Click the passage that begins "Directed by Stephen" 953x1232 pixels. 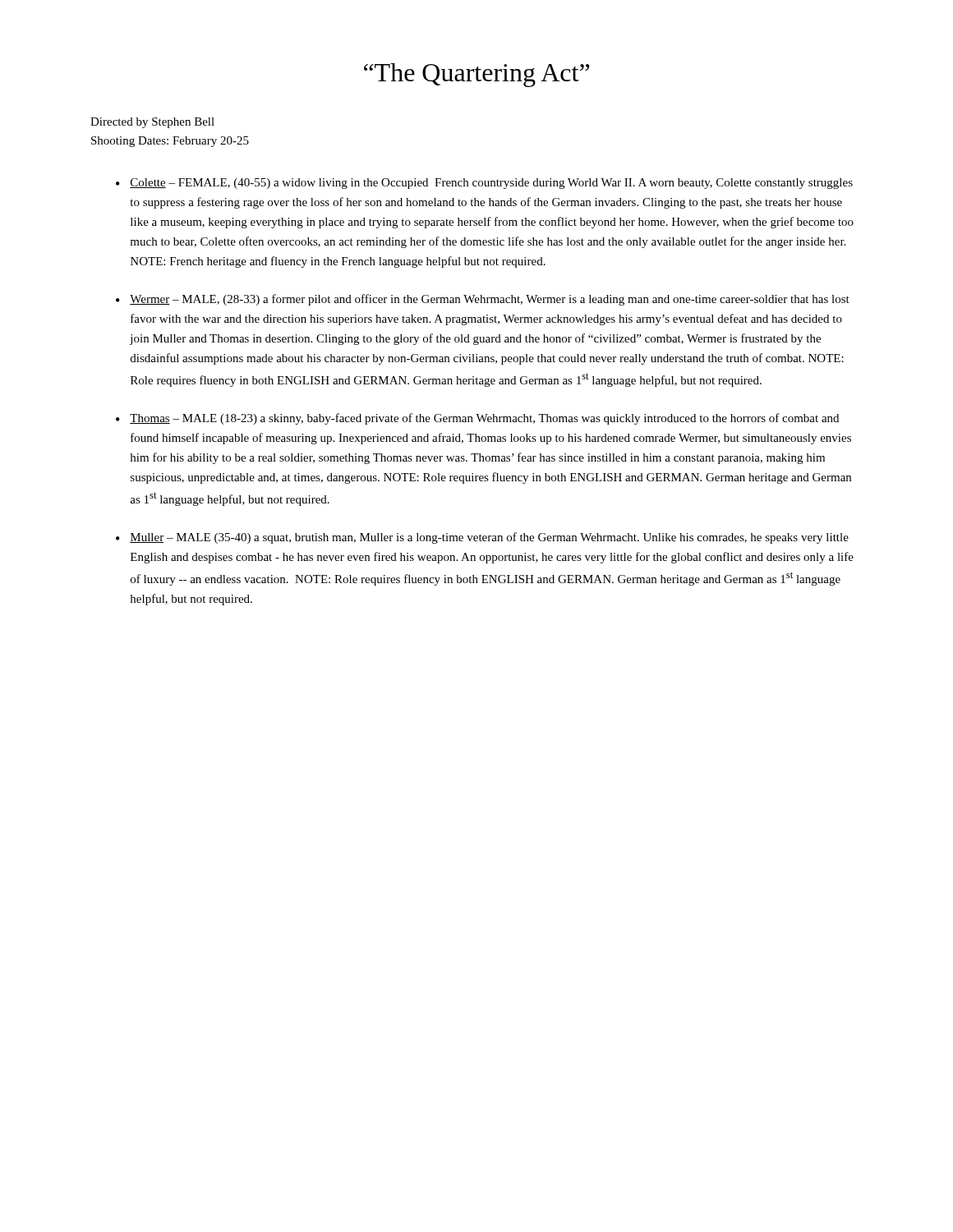point(170,131)
